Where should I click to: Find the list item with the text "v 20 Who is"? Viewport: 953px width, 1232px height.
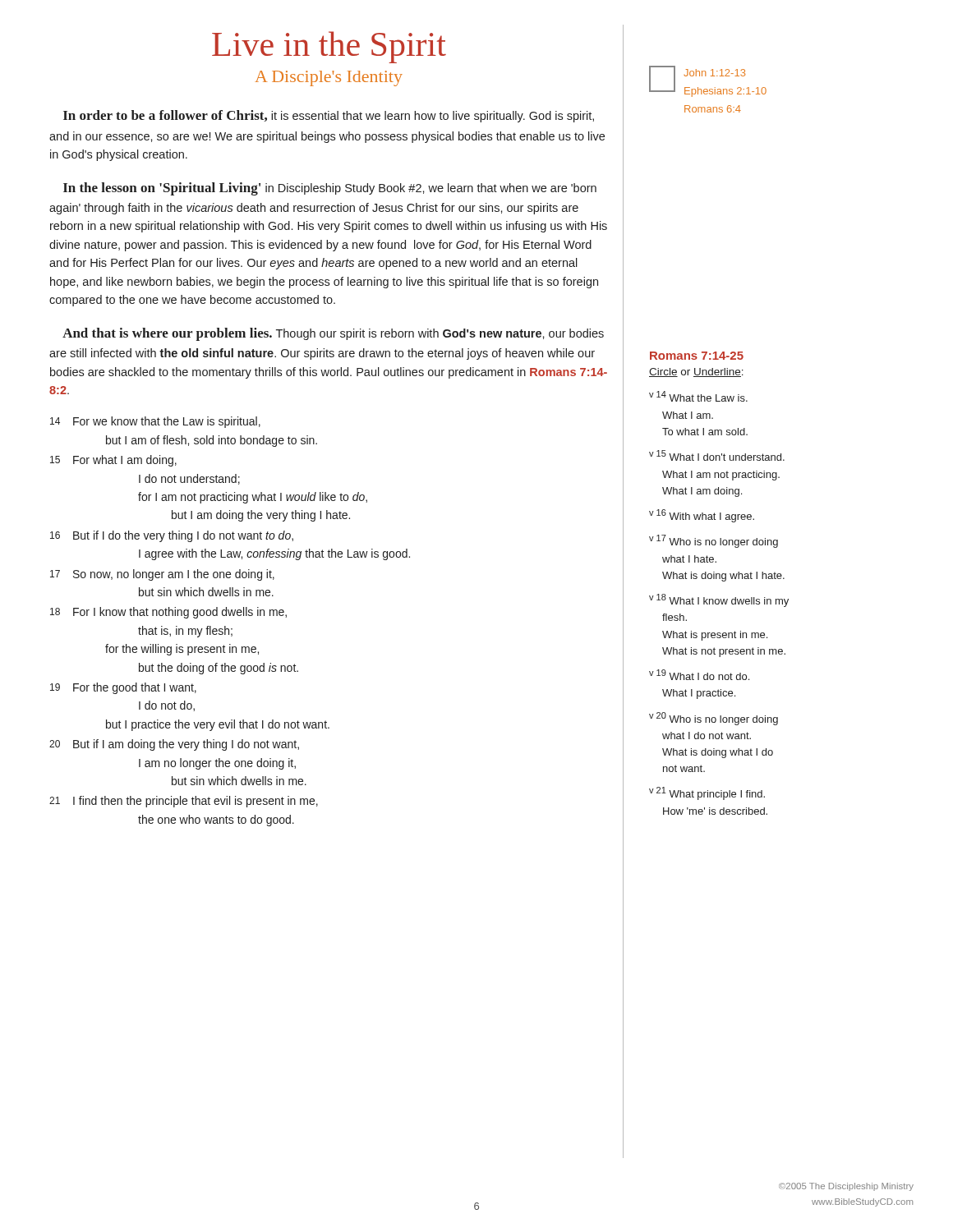coord(776,744)
